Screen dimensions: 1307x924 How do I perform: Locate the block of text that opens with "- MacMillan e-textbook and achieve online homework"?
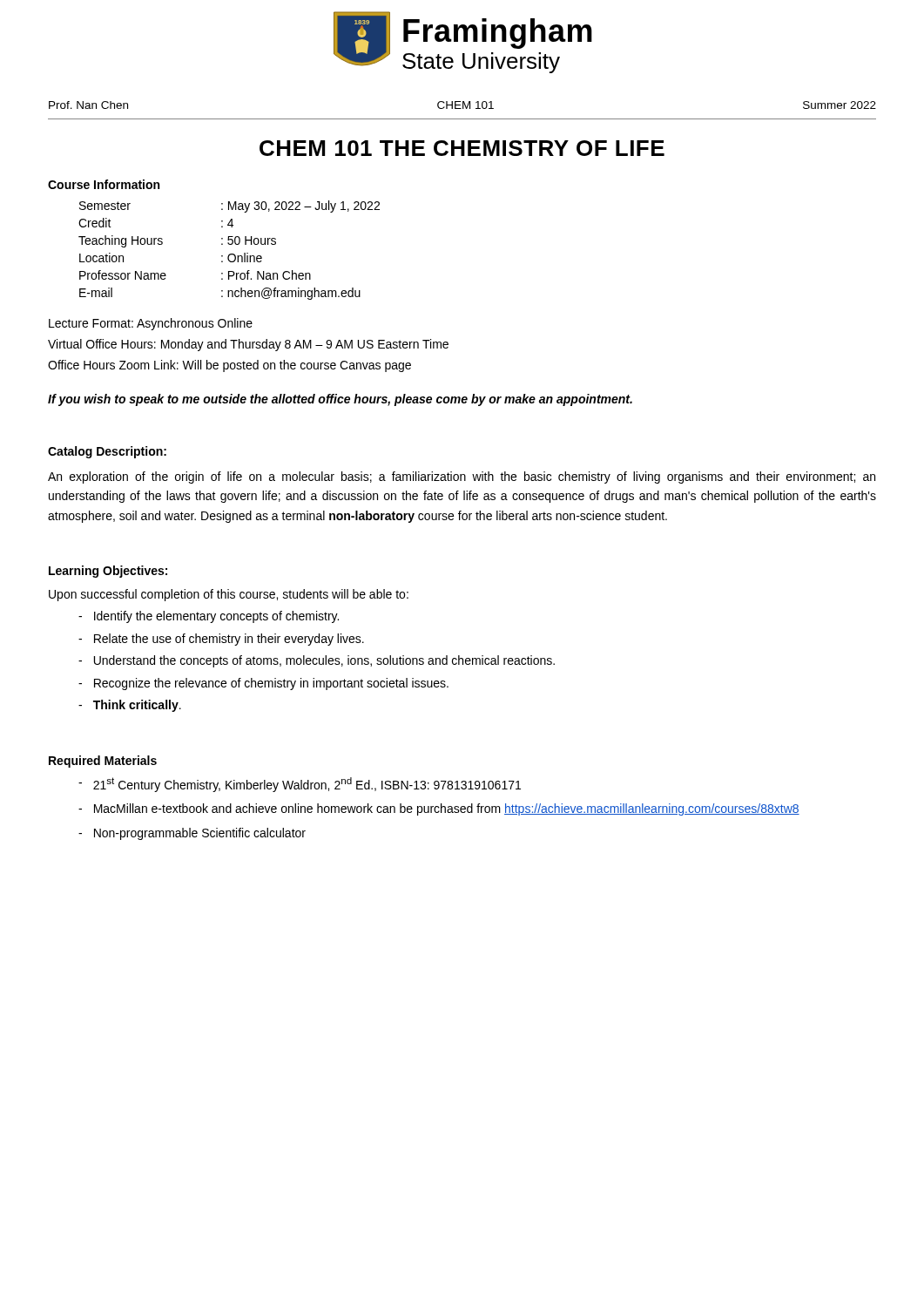(477, 809)
